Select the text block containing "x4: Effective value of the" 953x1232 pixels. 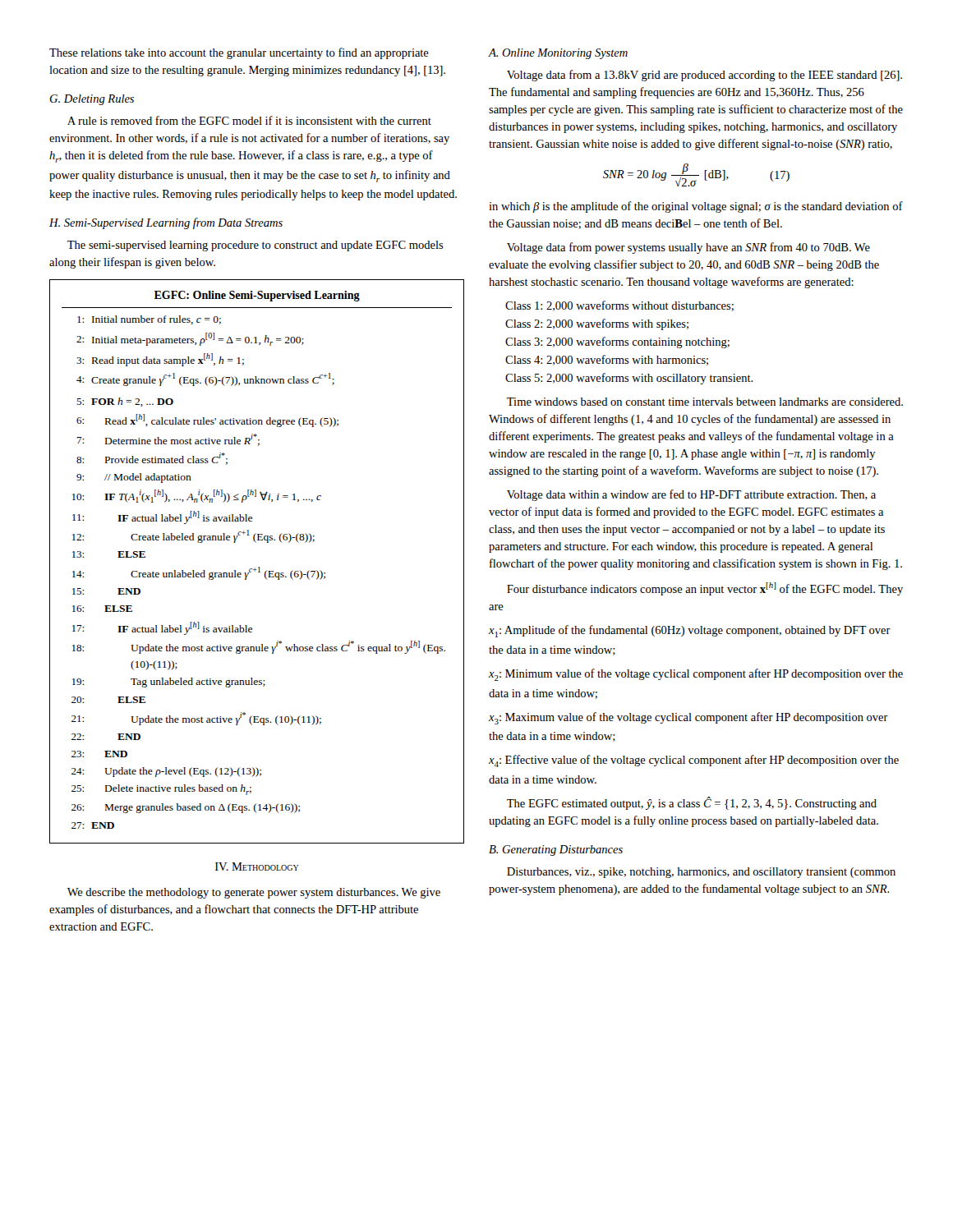pyautogui.click(x=696, y=770)
